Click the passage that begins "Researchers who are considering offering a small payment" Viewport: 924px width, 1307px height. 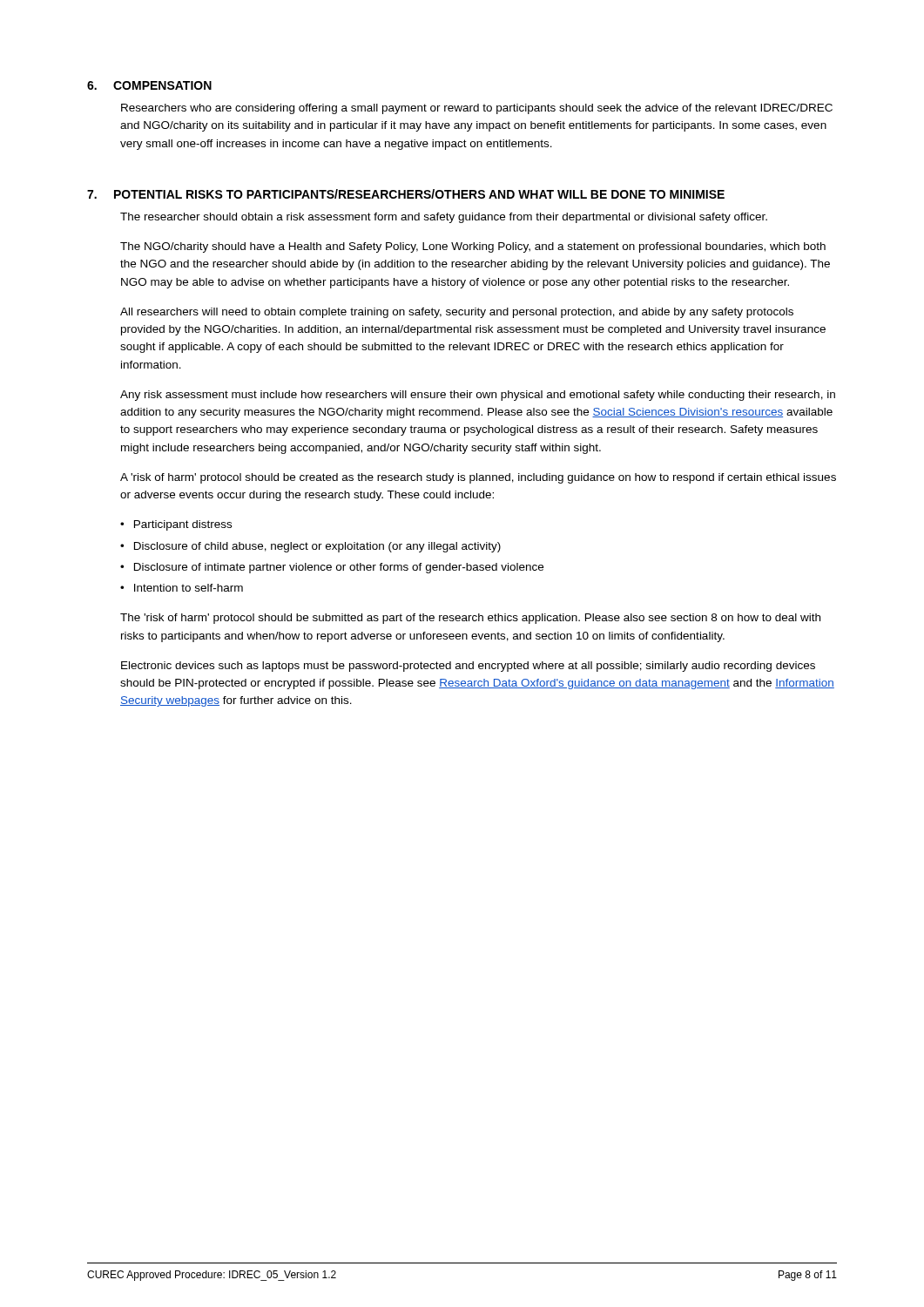click(x=477, y=125)
